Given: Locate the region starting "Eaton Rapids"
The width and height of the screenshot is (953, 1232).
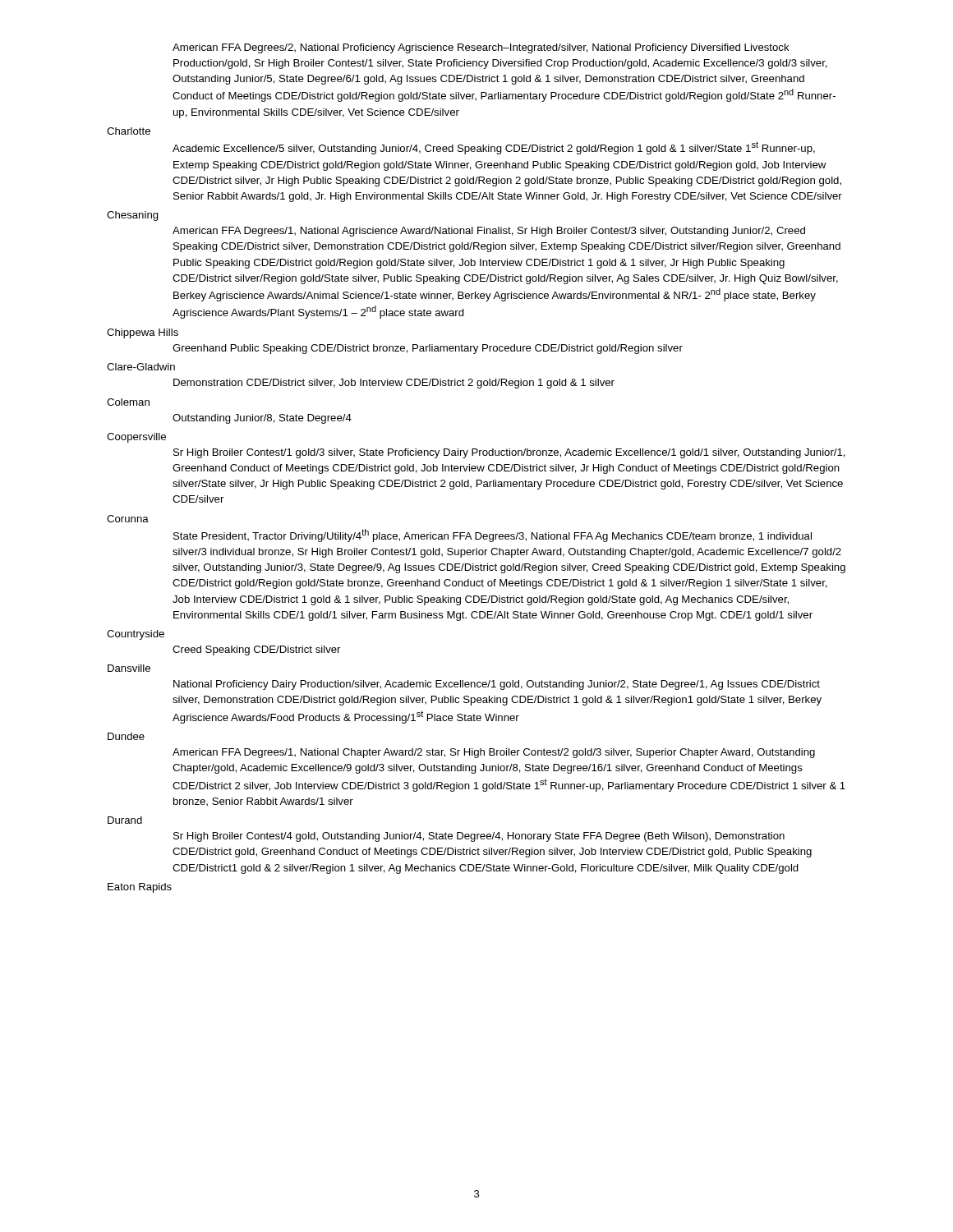Looking at the screenshot, I should tap(139, 886).
